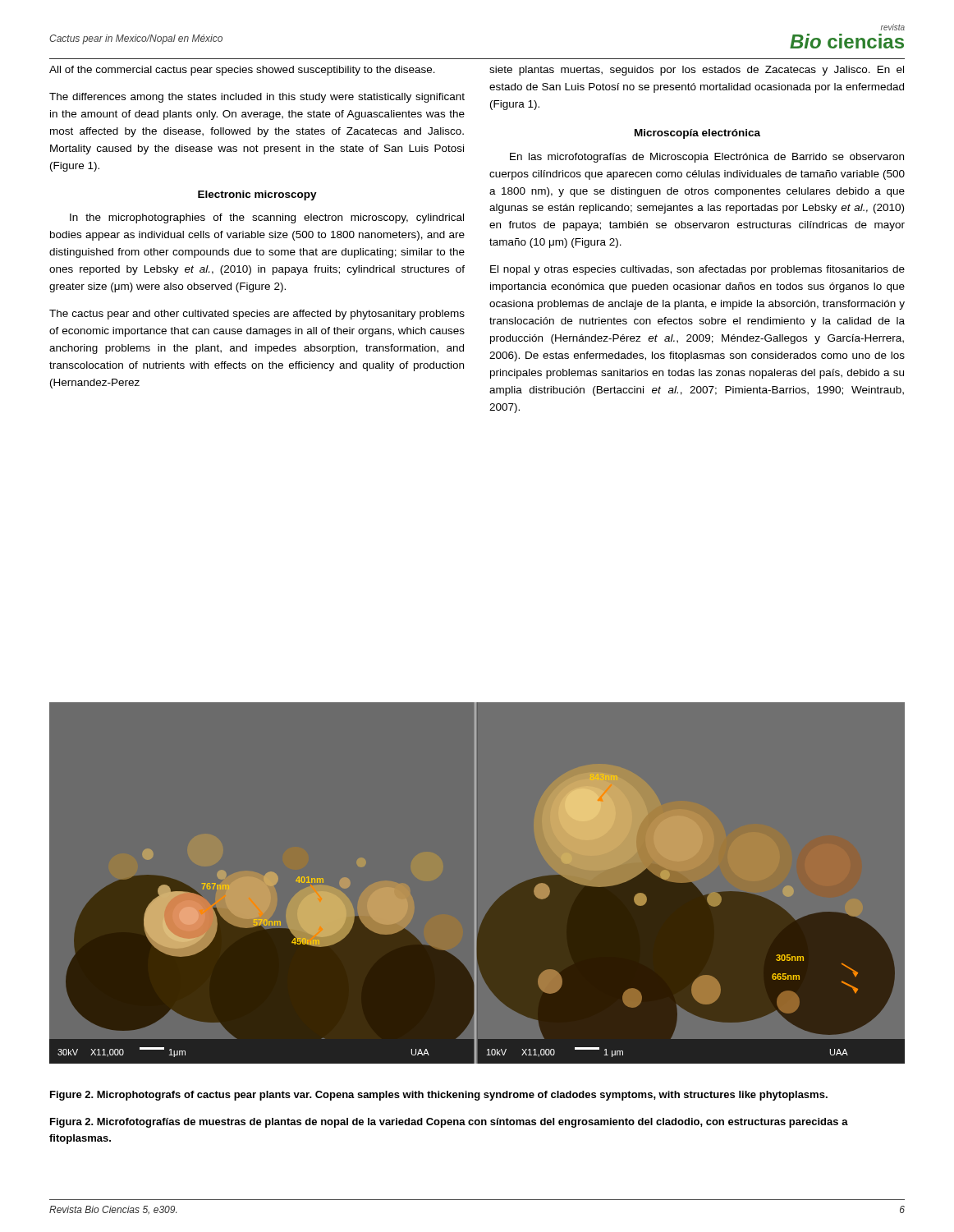Locate the block starting "En las microfotografías de"
The height and width of the screenshot is (1232, 954).
pos(697,200)
